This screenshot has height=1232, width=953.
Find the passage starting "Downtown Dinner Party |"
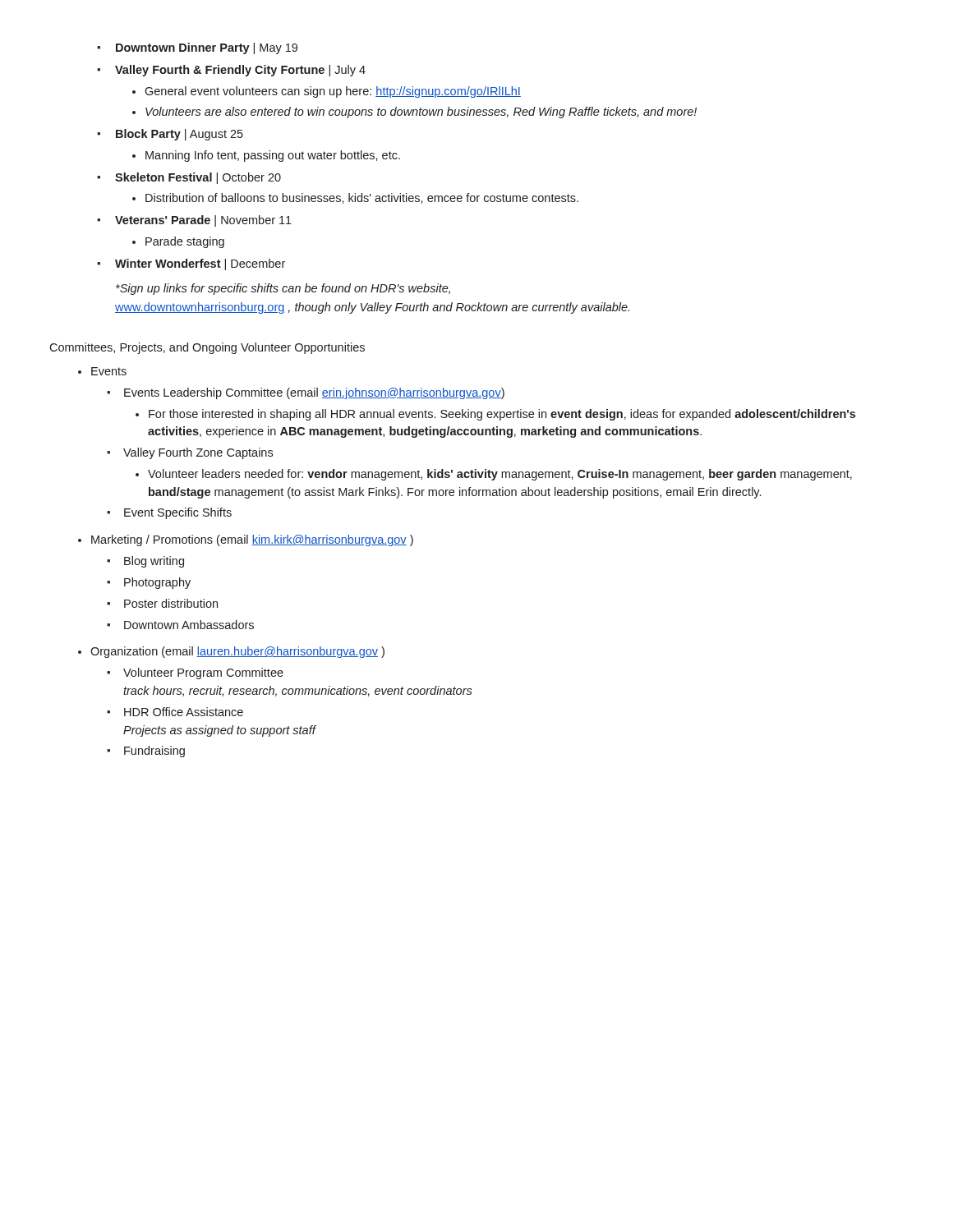(197, 48)
